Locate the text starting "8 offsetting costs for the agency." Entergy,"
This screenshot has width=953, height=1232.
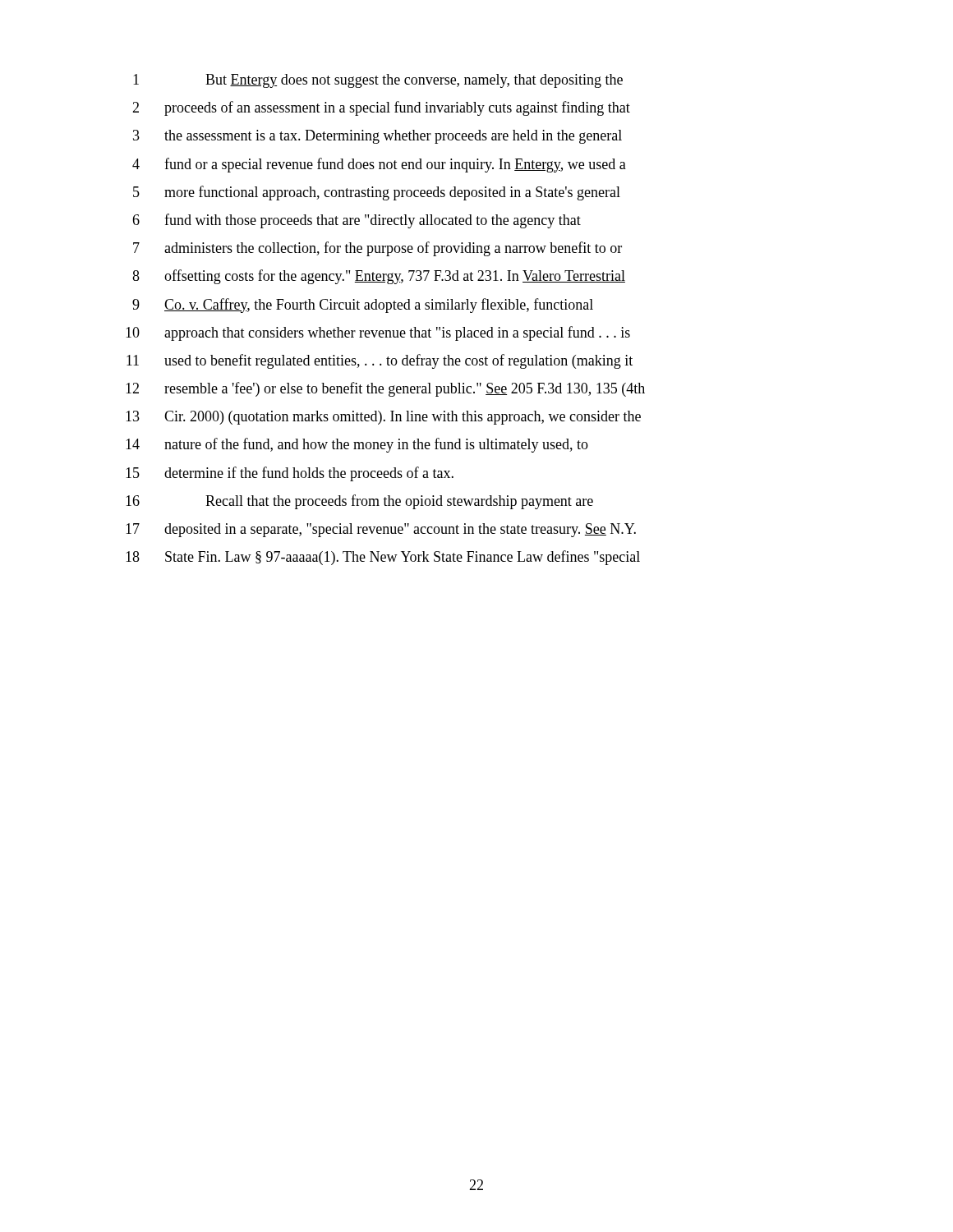pos(476,276)
